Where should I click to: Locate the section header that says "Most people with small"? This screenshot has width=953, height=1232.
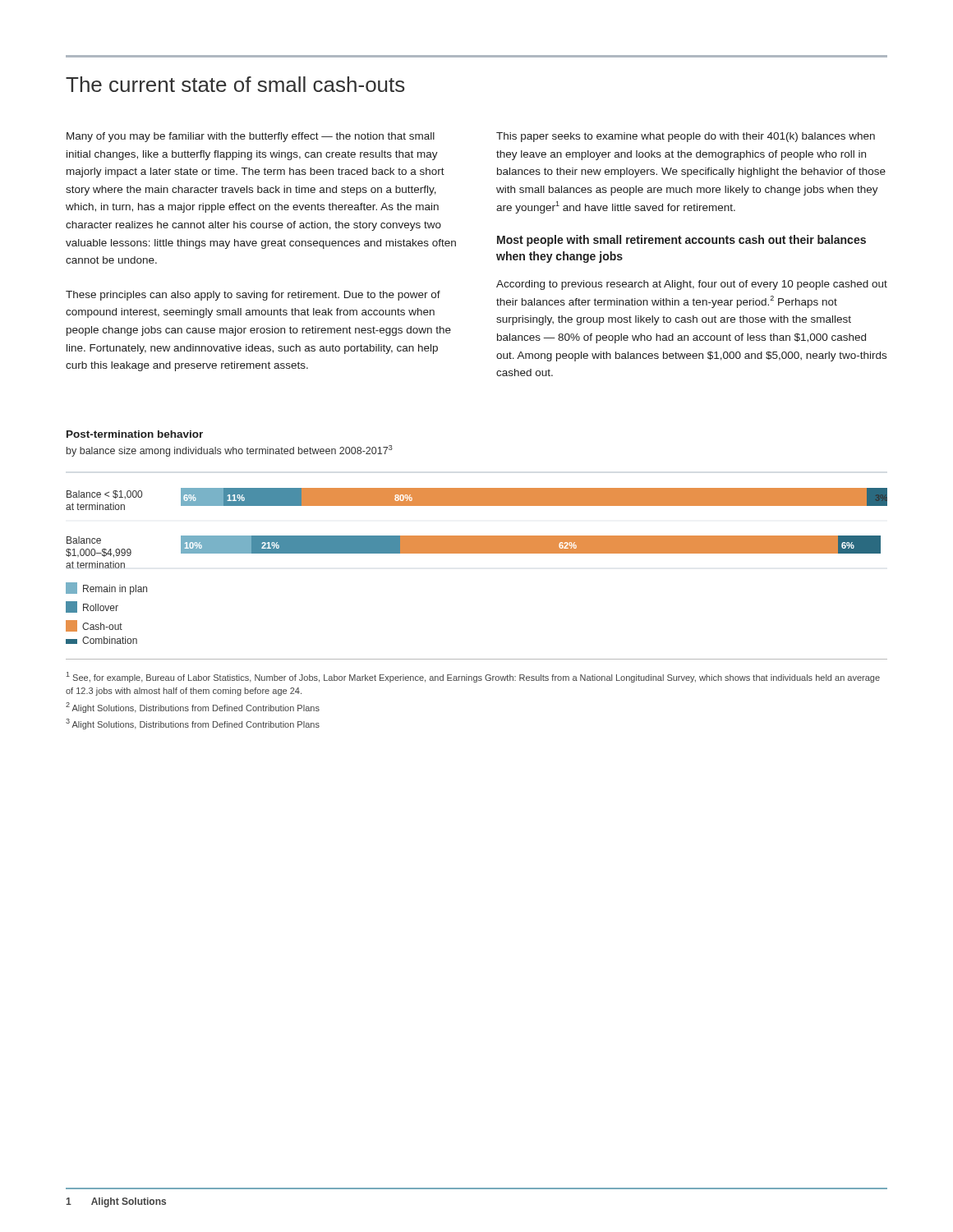(x=681, y=248)
